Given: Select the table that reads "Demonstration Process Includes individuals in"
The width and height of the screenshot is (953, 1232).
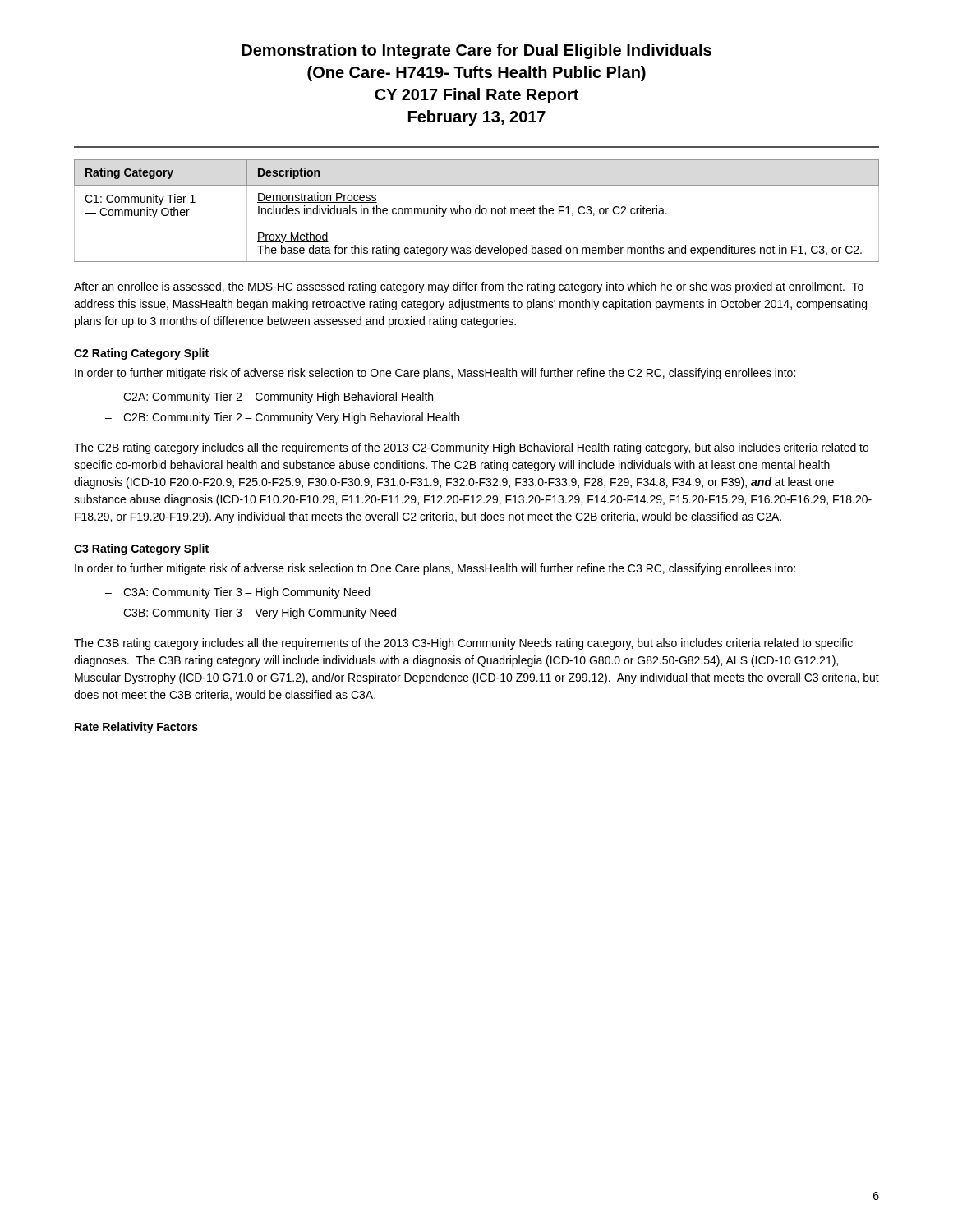Looking at the screenshot, I should (x=476, y=211).
